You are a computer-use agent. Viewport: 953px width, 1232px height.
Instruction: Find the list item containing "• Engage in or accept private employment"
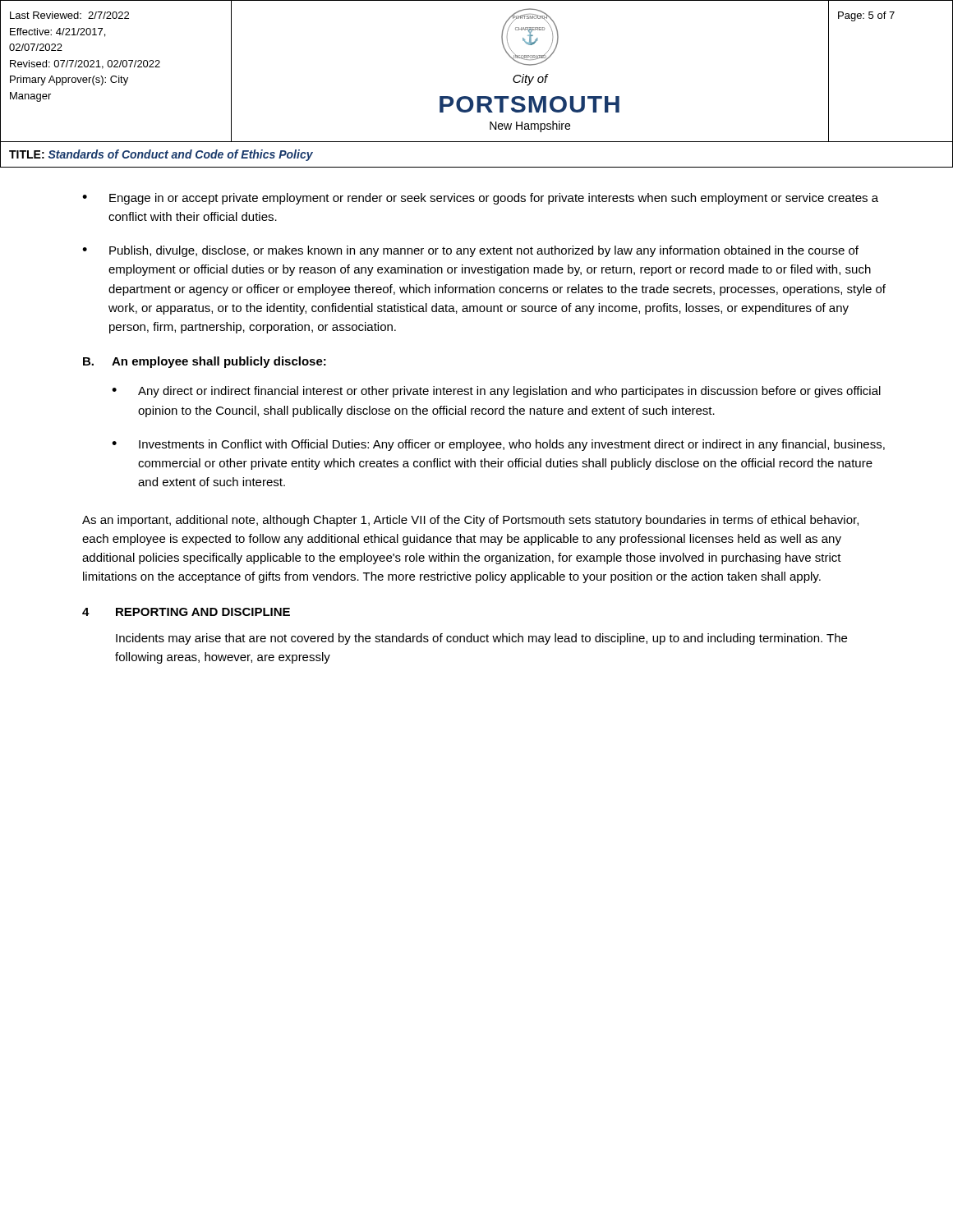coord(485,207)
